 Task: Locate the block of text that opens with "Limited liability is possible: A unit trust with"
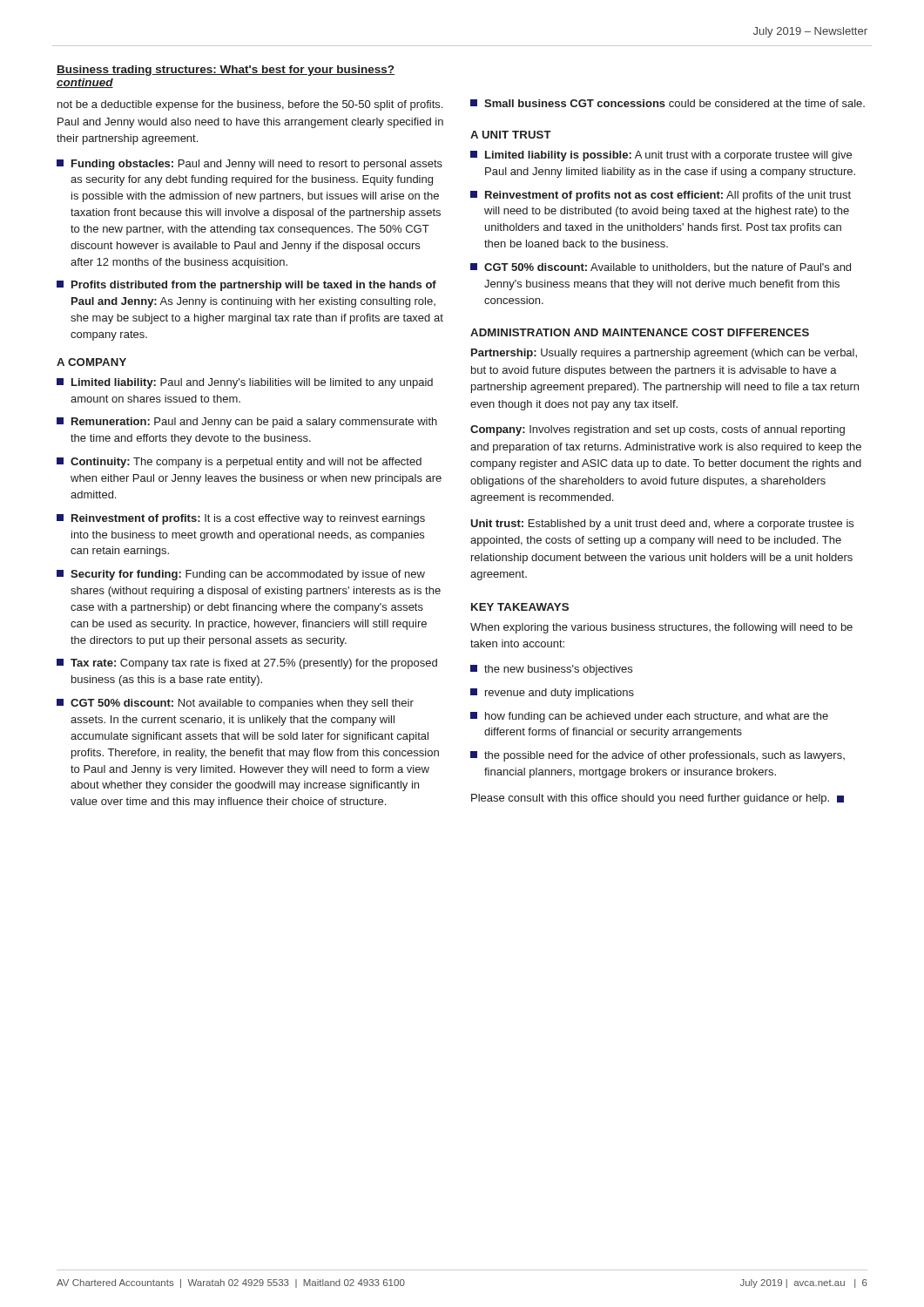pyautogui.click(x=668, y=164)
